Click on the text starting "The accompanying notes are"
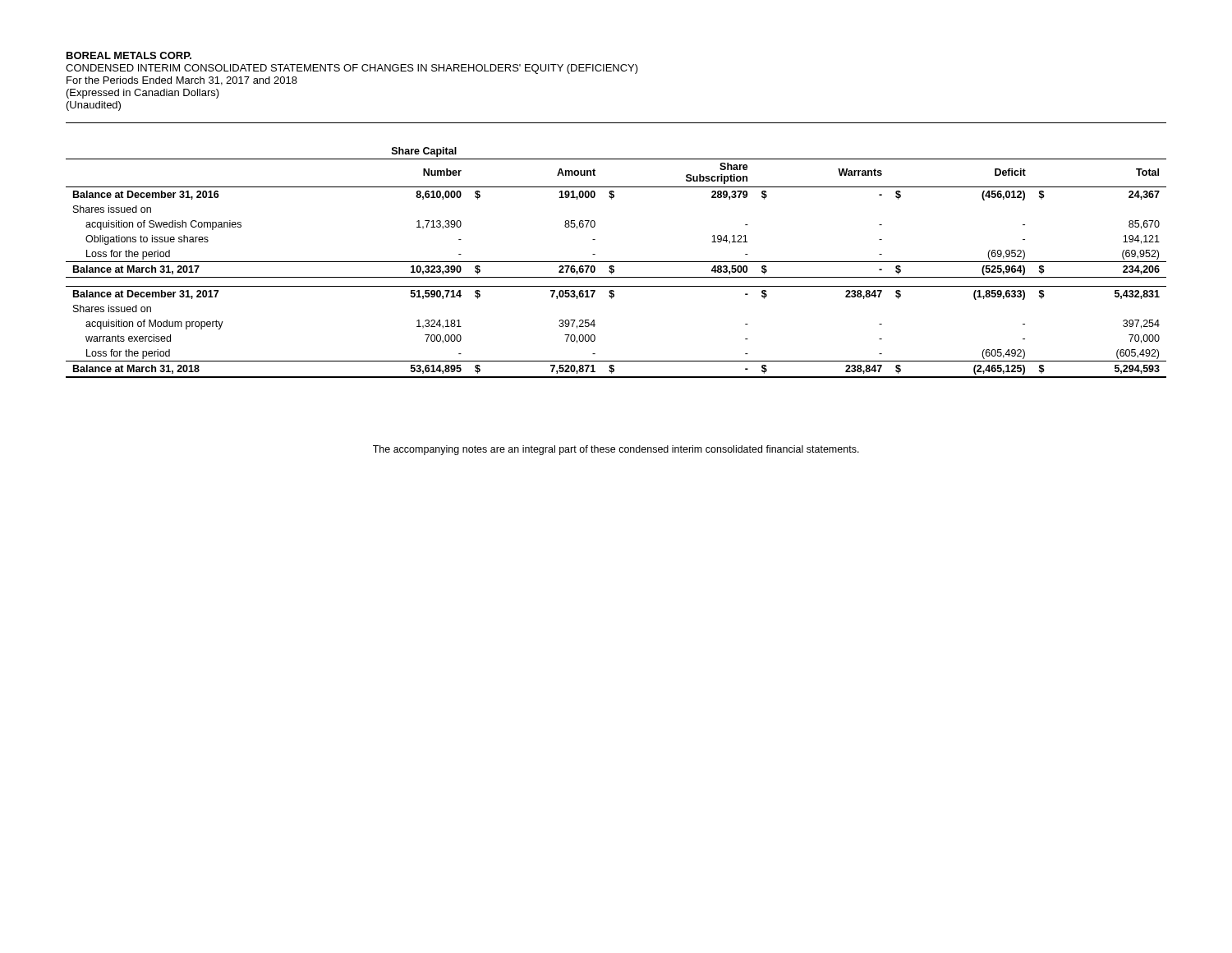 (616, 449)
